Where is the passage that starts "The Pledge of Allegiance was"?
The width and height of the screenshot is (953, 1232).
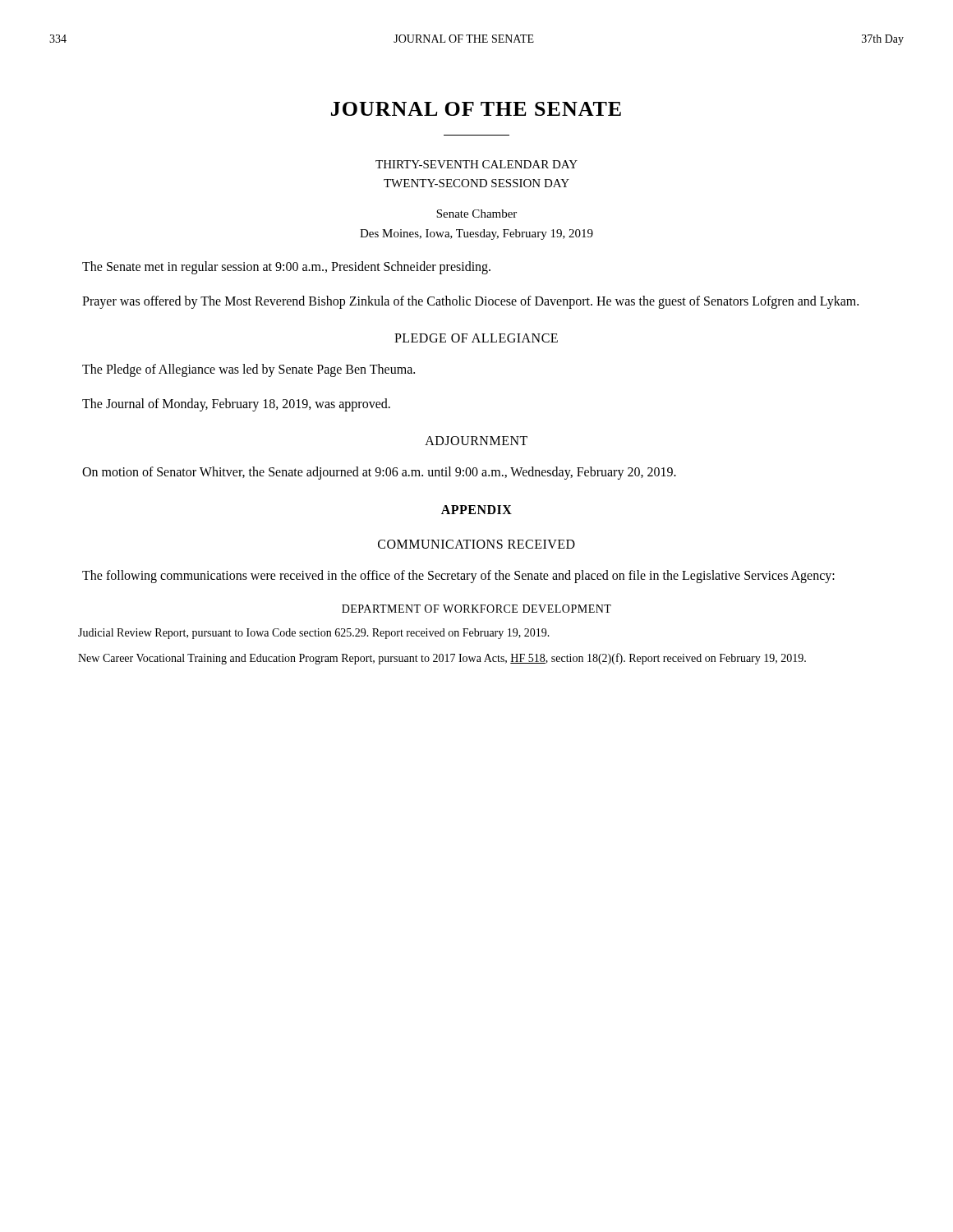coord(249,369)
